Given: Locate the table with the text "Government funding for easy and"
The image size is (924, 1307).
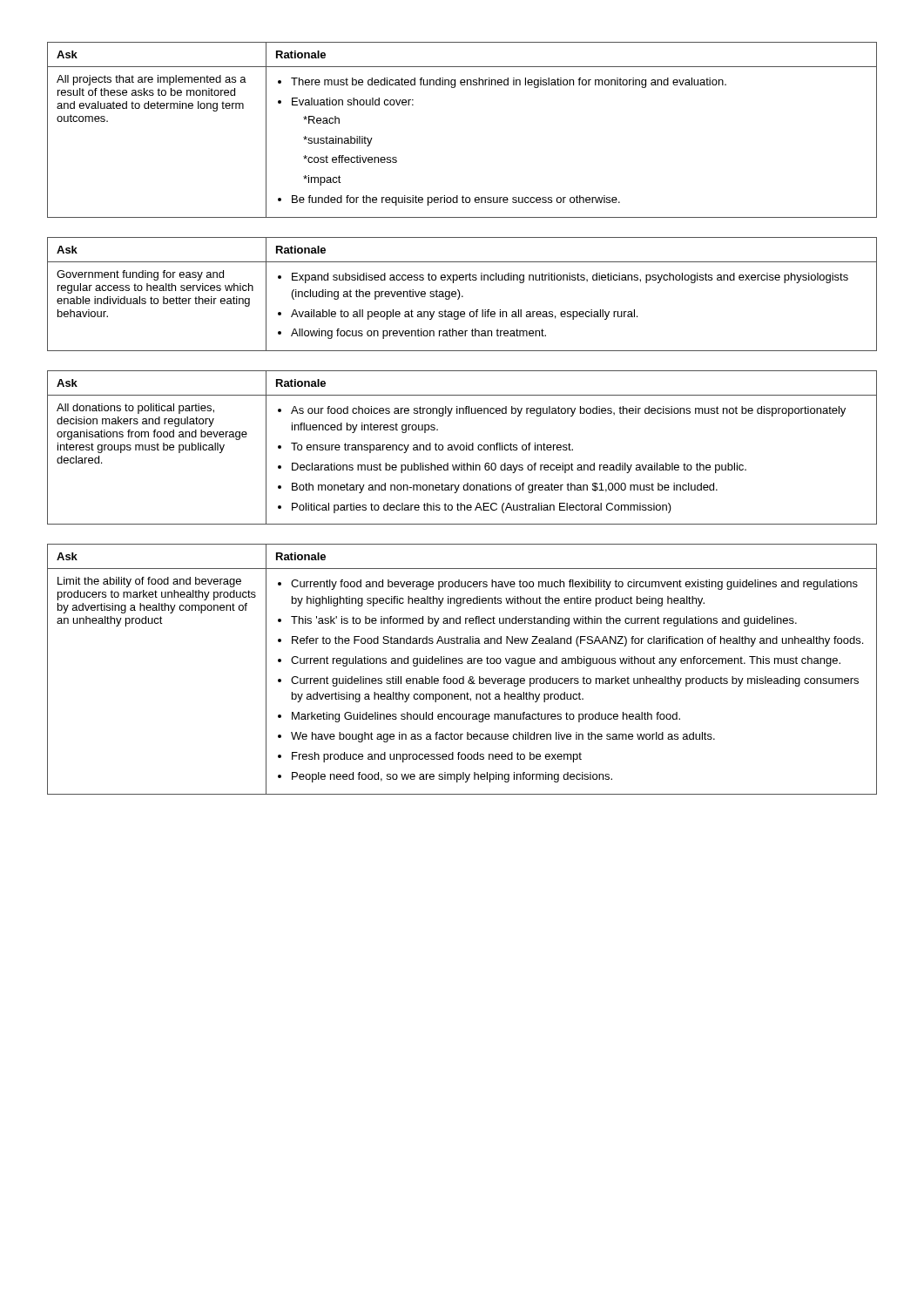Looking at the screenshot, I should tap(462, 294).
